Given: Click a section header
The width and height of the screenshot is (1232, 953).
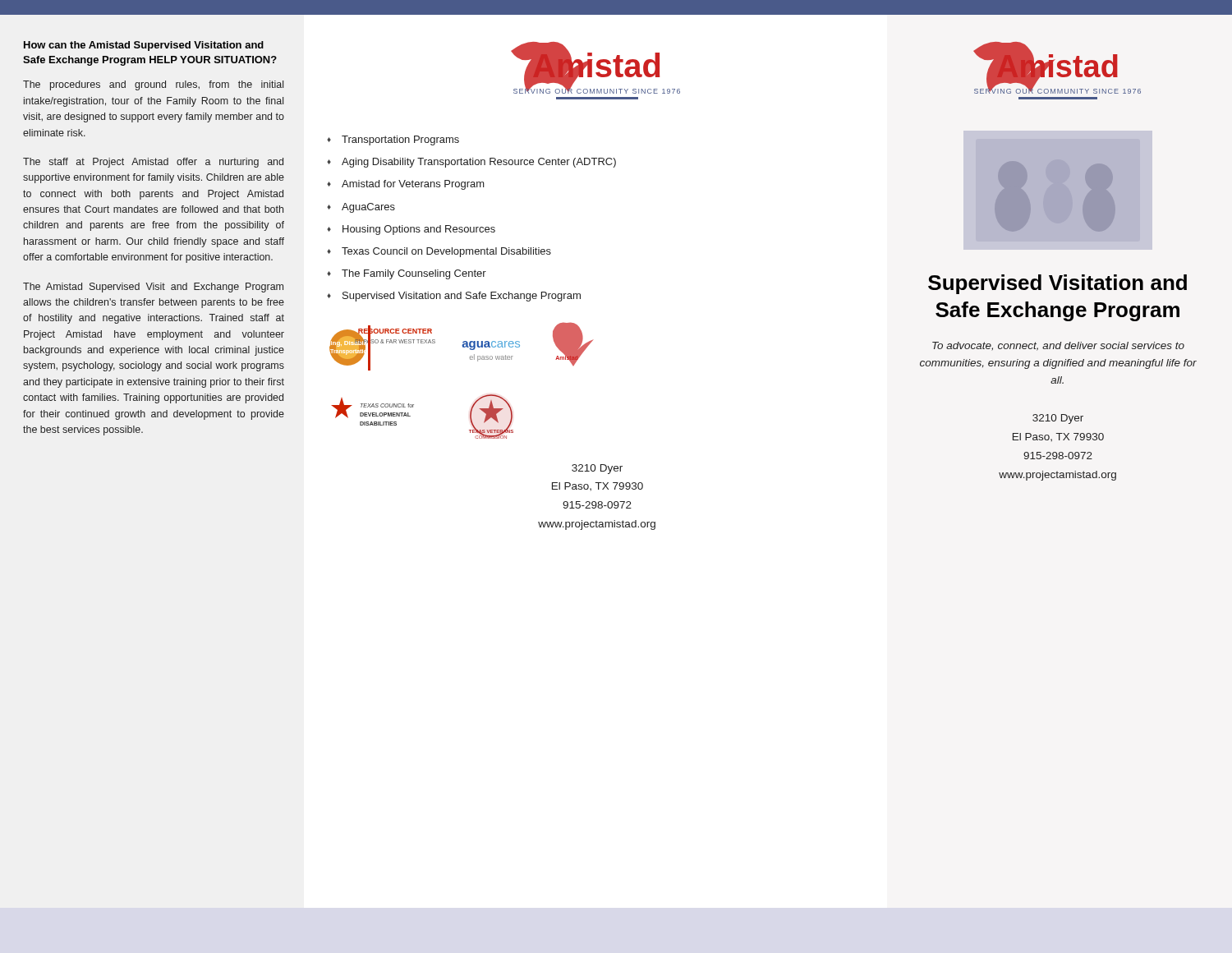Looking at the screenshot, I should click(150, 52).
